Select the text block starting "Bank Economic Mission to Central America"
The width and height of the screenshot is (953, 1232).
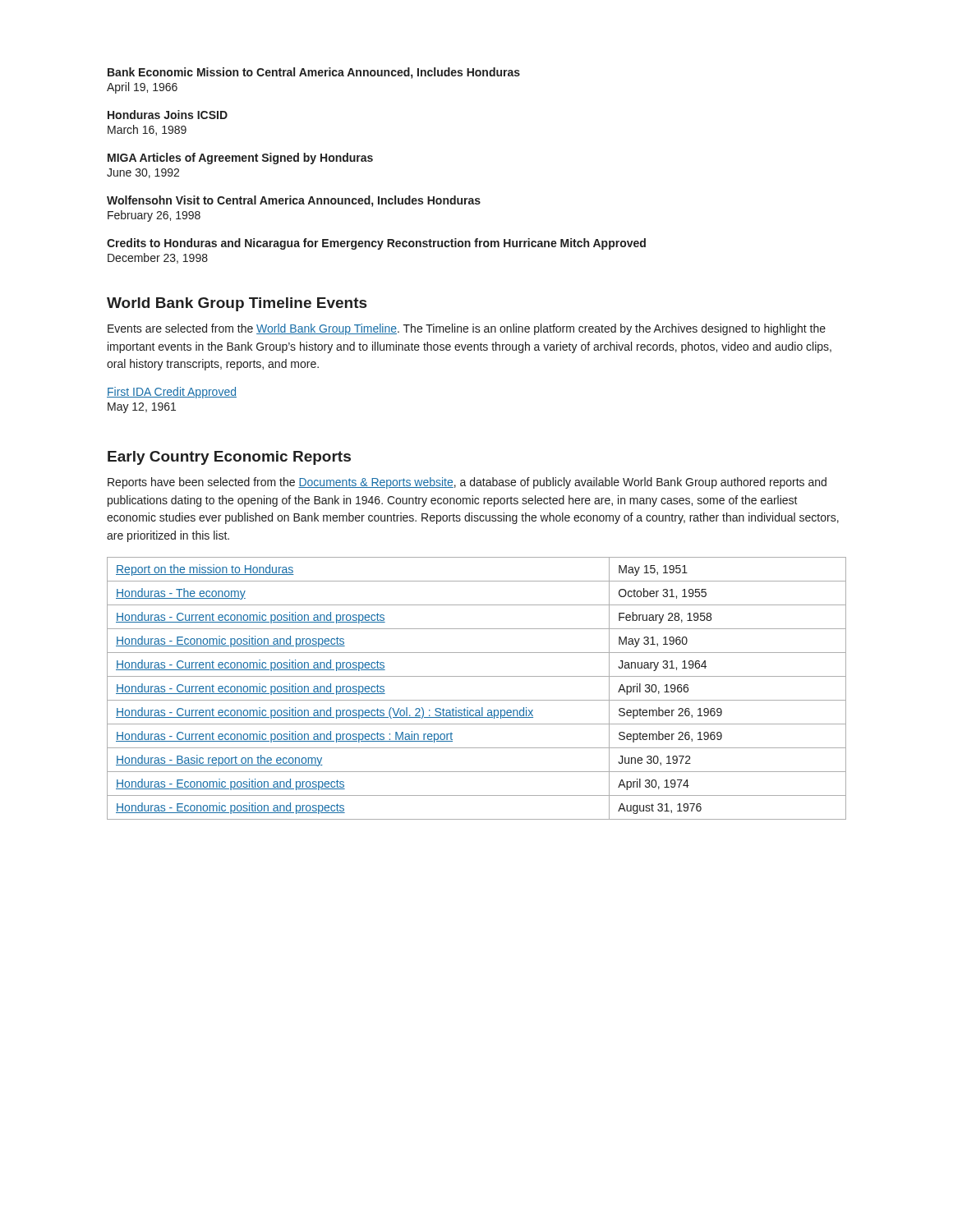point(476,80)
